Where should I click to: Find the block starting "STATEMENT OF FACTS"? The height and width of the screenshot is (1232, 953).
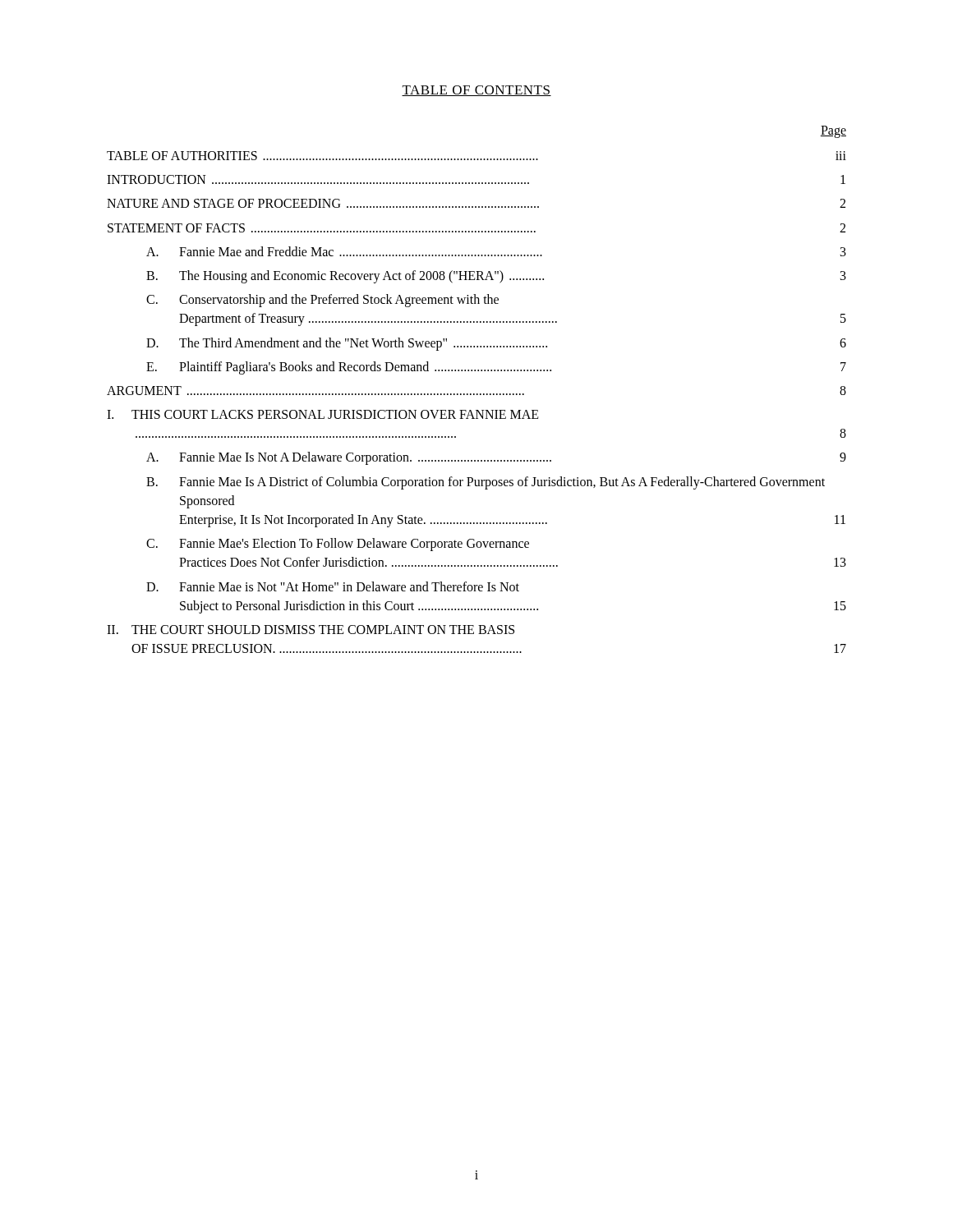point(476,228)
